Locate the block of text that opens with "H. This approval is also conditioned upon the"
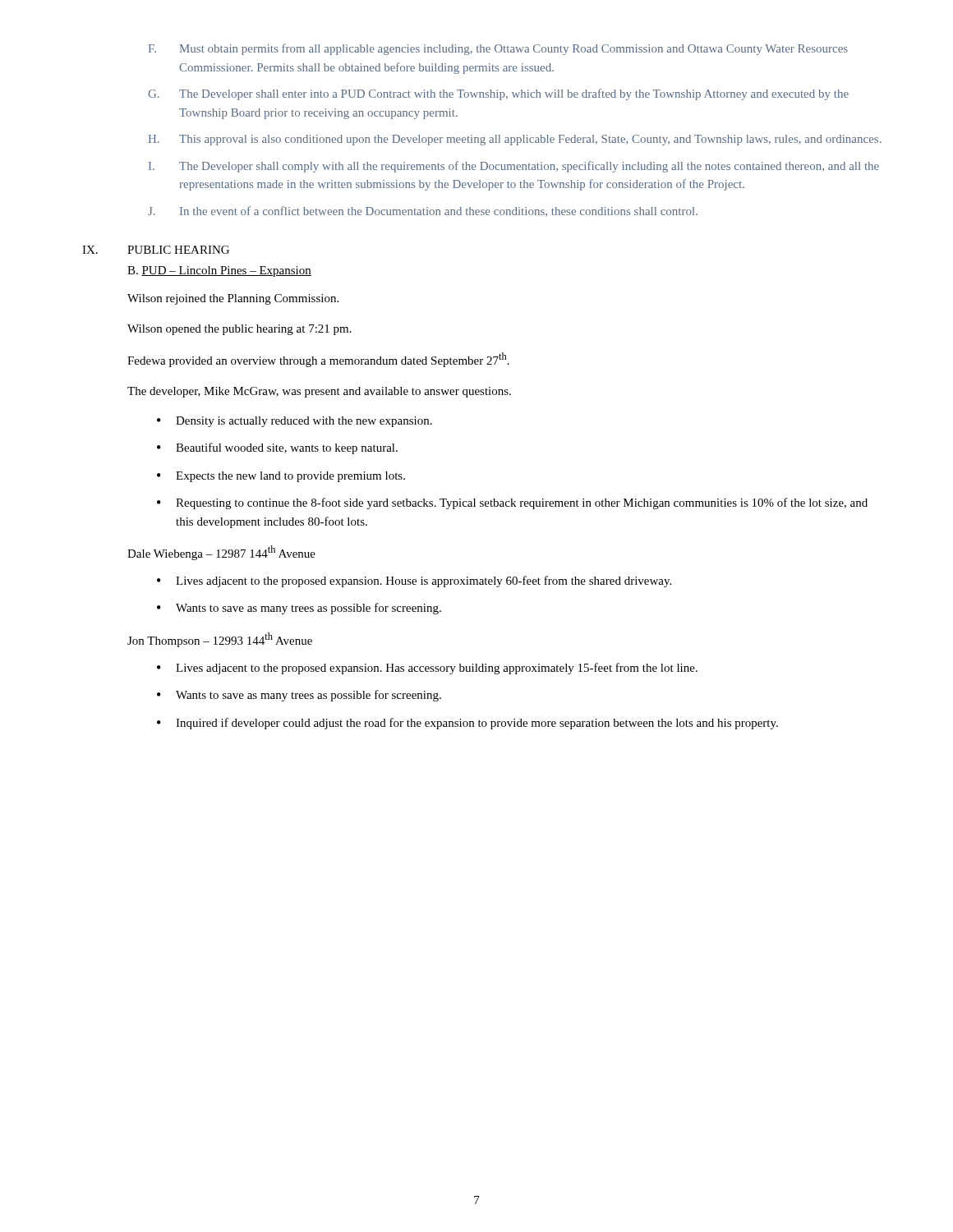The image size is (953, 1232). coord(518,139)
